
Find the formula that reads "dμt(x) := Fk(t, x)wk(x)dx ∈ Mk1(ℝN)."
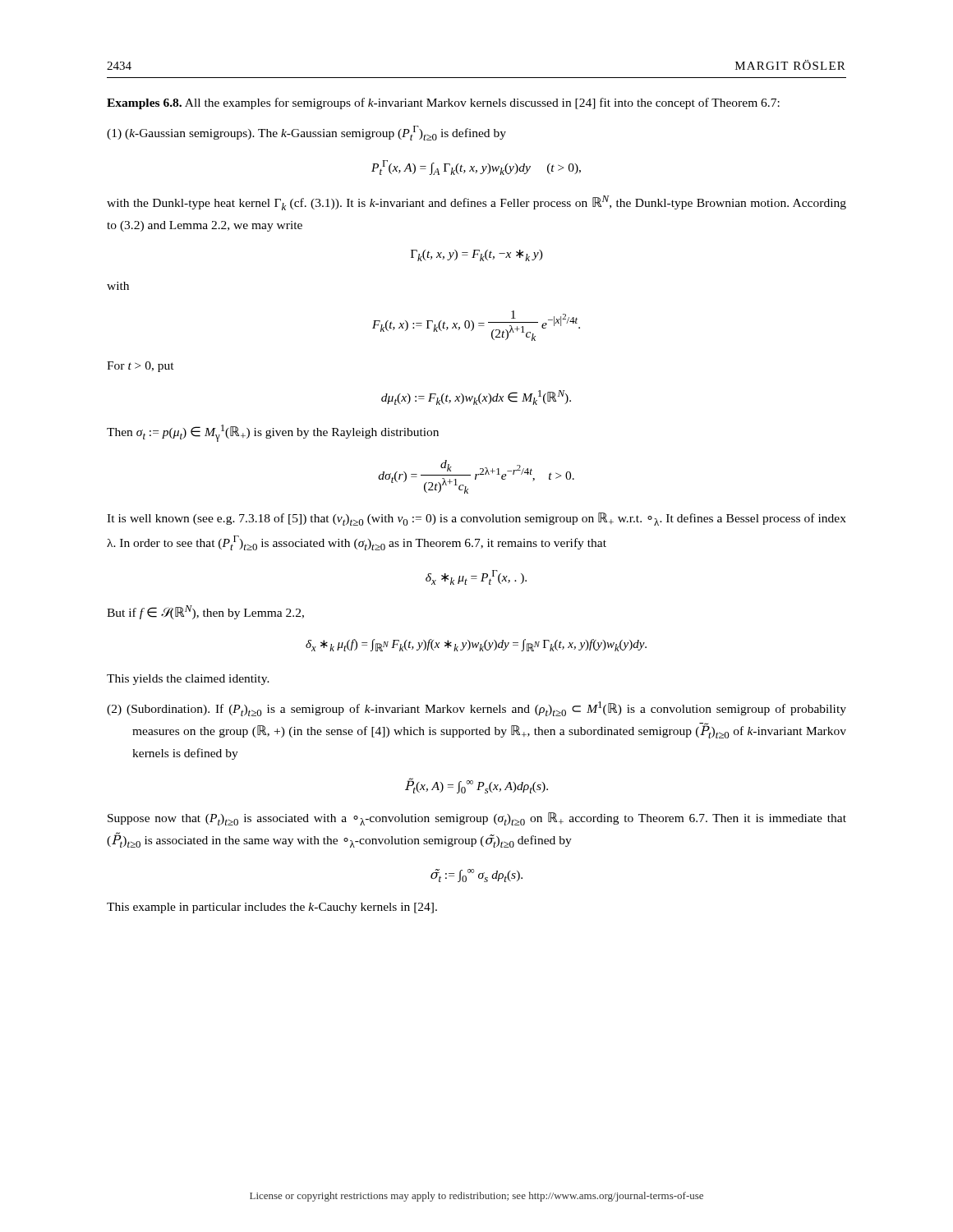click(x=476, y=397)
